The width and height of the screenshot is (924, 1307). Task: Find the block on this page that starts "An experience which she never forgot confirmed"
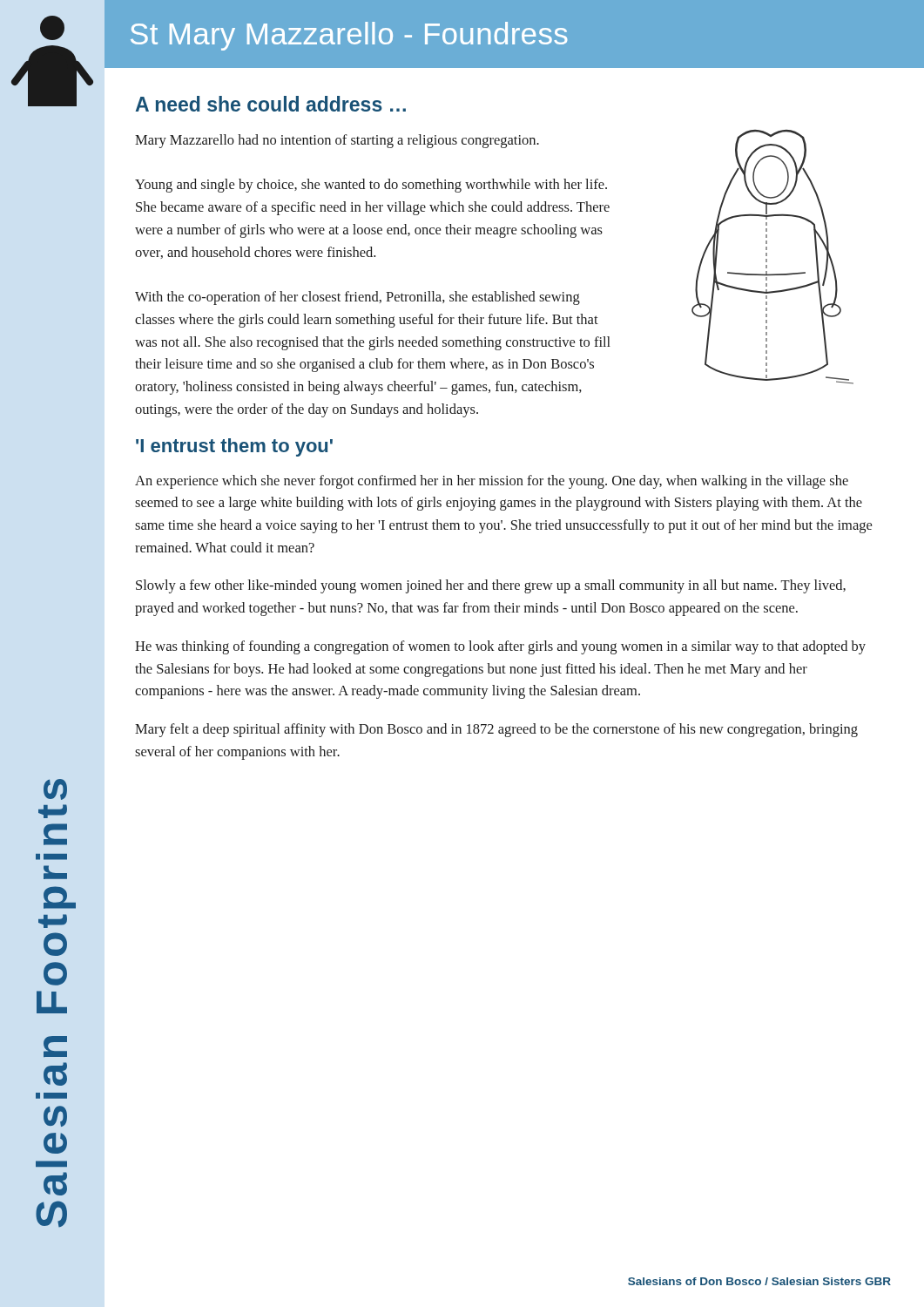[x=504, y=514]
